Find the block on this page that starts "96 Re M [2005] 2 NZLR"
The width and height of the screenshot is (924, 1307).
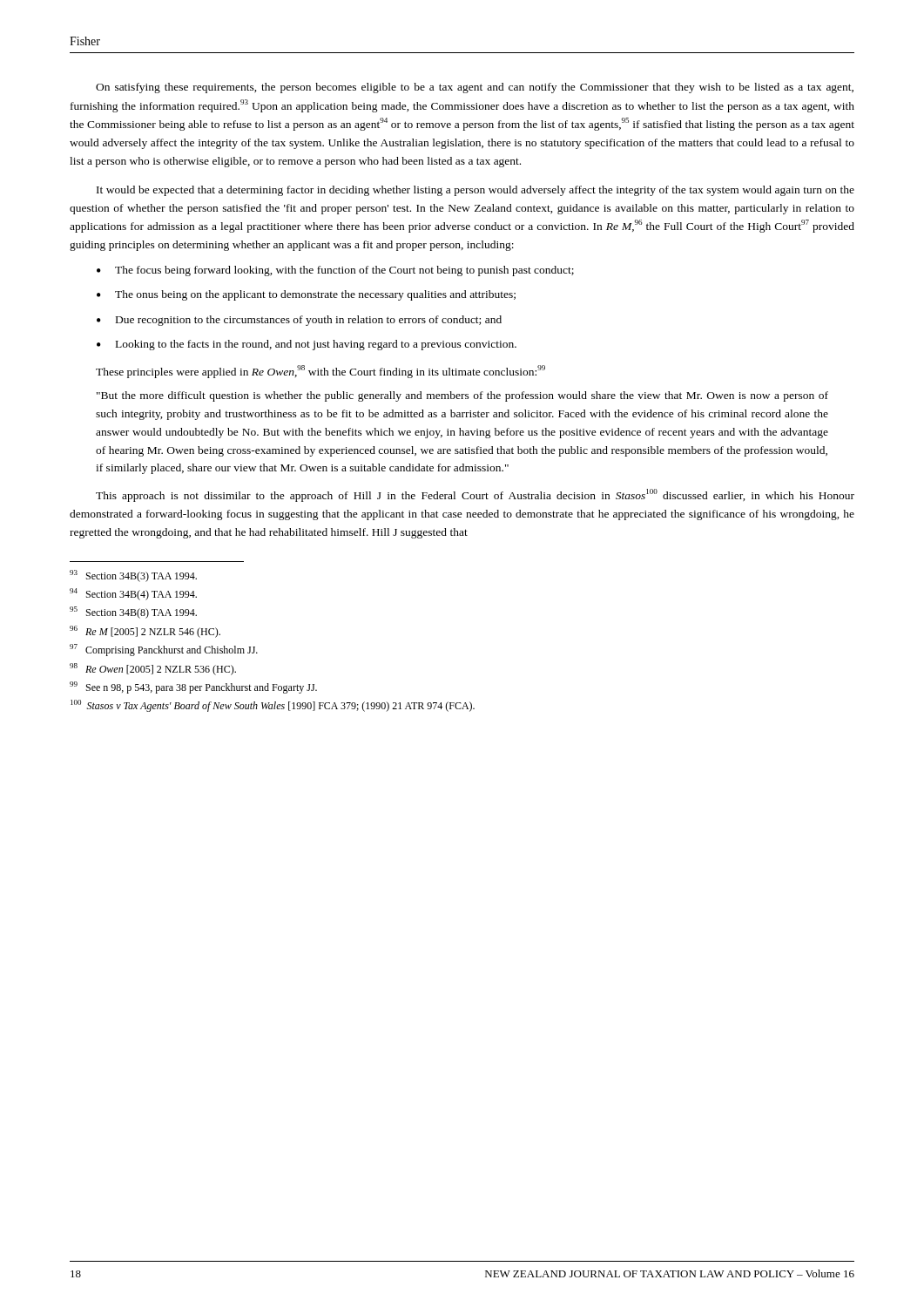tap(145, 631)
